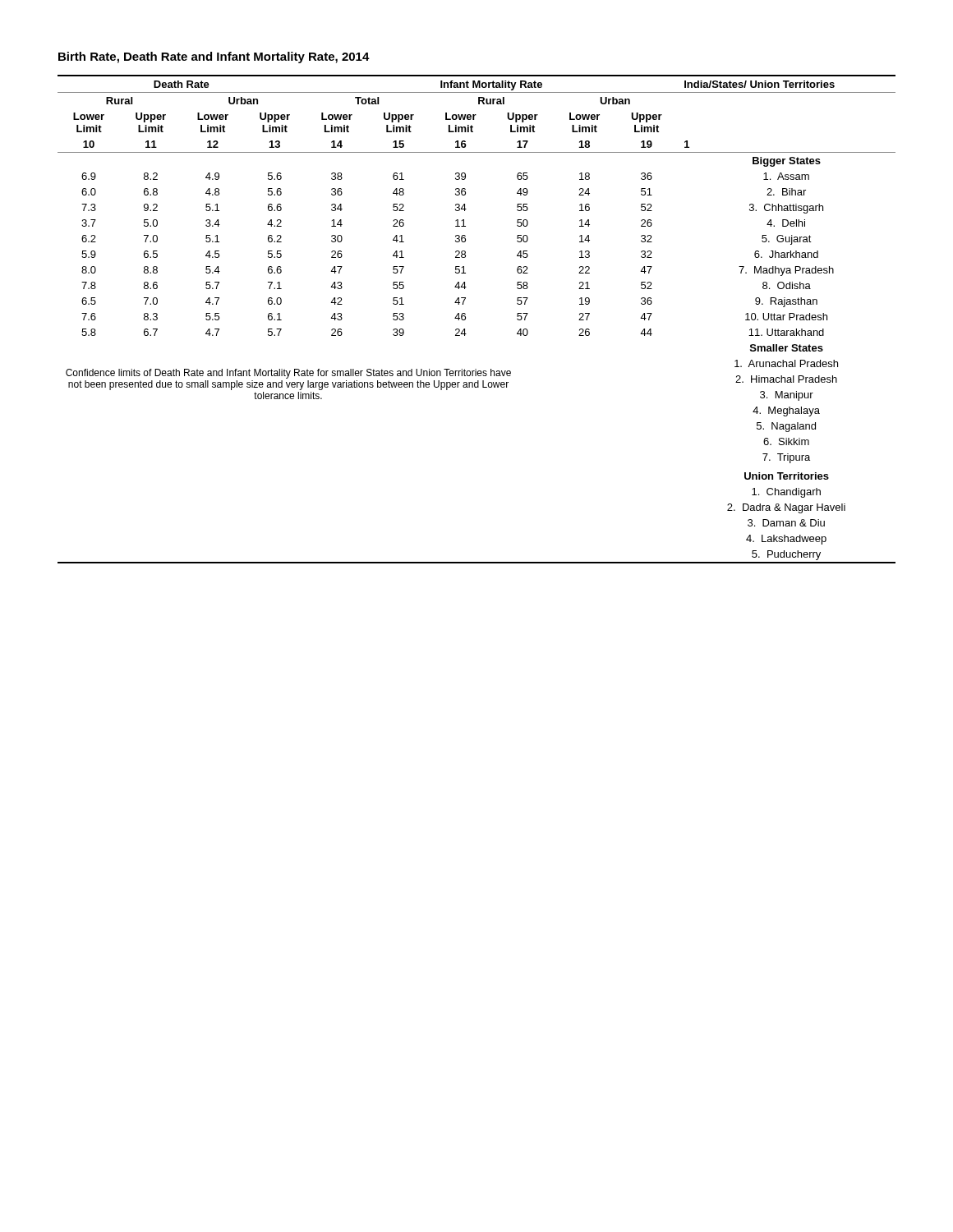This screenshot has width=953, height=1232.
Task: Find the table that mentions "Bigger States"
Action: point(476,319)
